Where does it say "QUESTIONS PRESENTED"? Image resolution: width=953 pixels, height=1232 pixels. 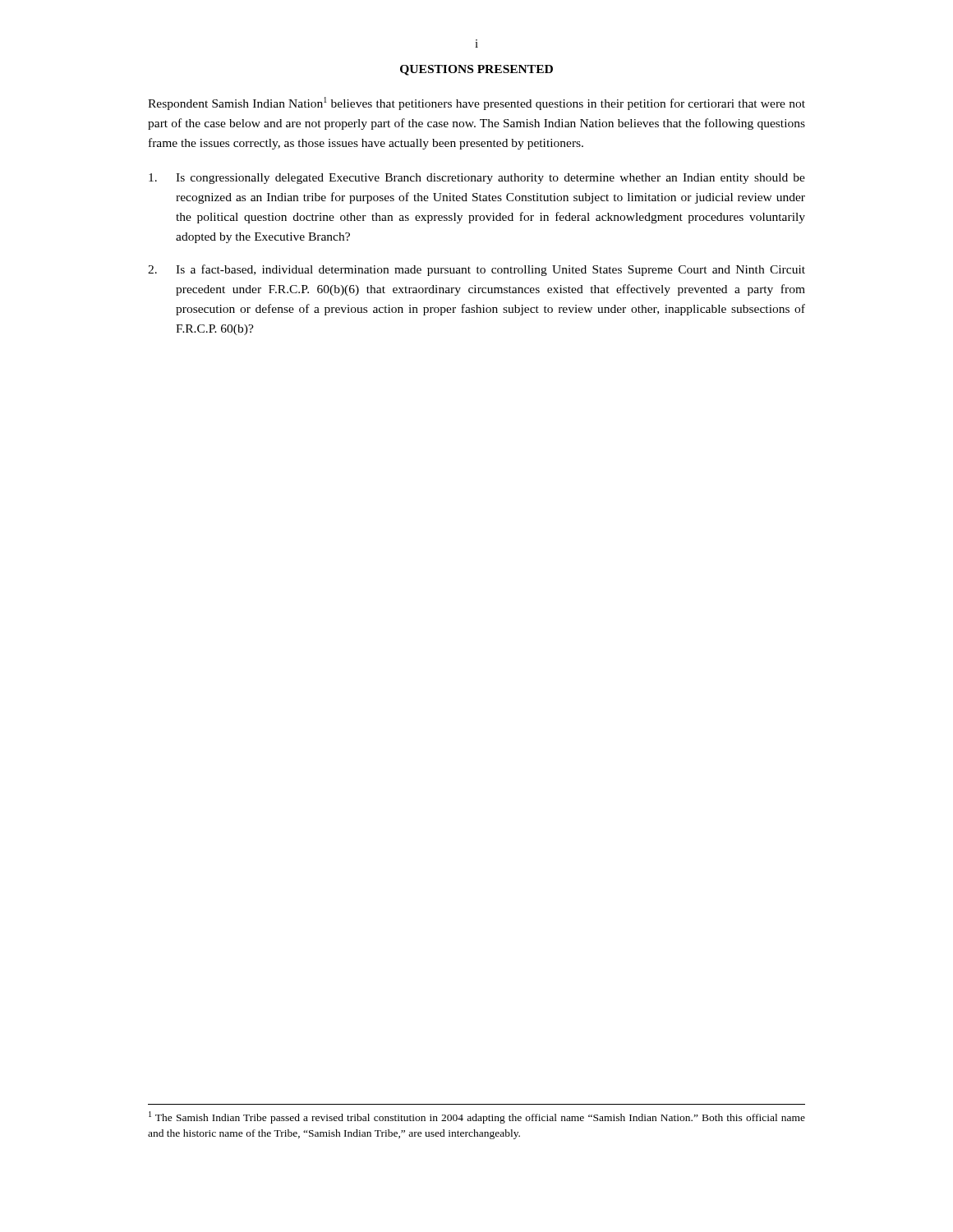point(476,69)
